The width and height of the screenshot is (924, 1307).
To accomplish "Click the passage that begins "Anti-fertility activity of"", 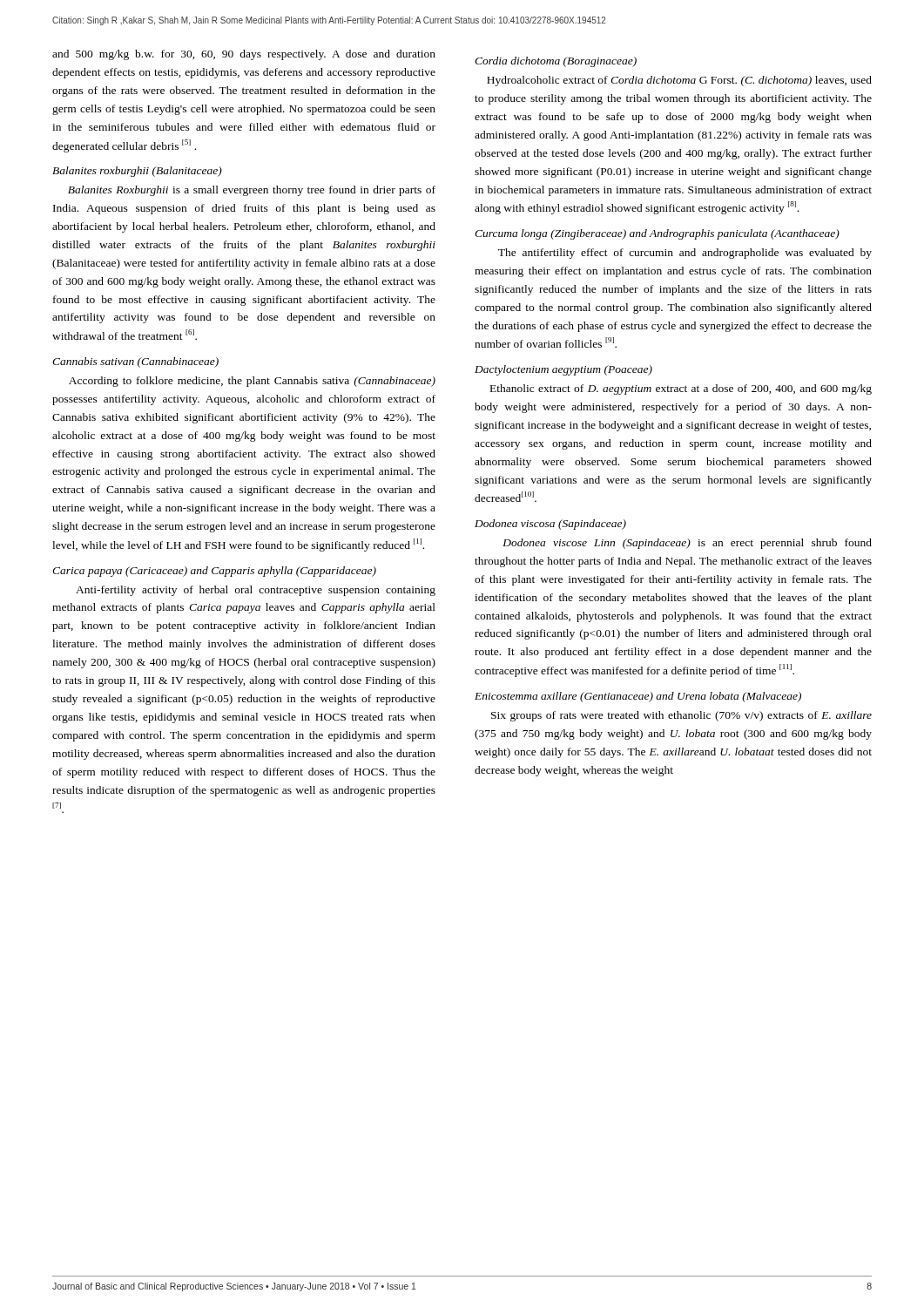I will coord(244,700).
